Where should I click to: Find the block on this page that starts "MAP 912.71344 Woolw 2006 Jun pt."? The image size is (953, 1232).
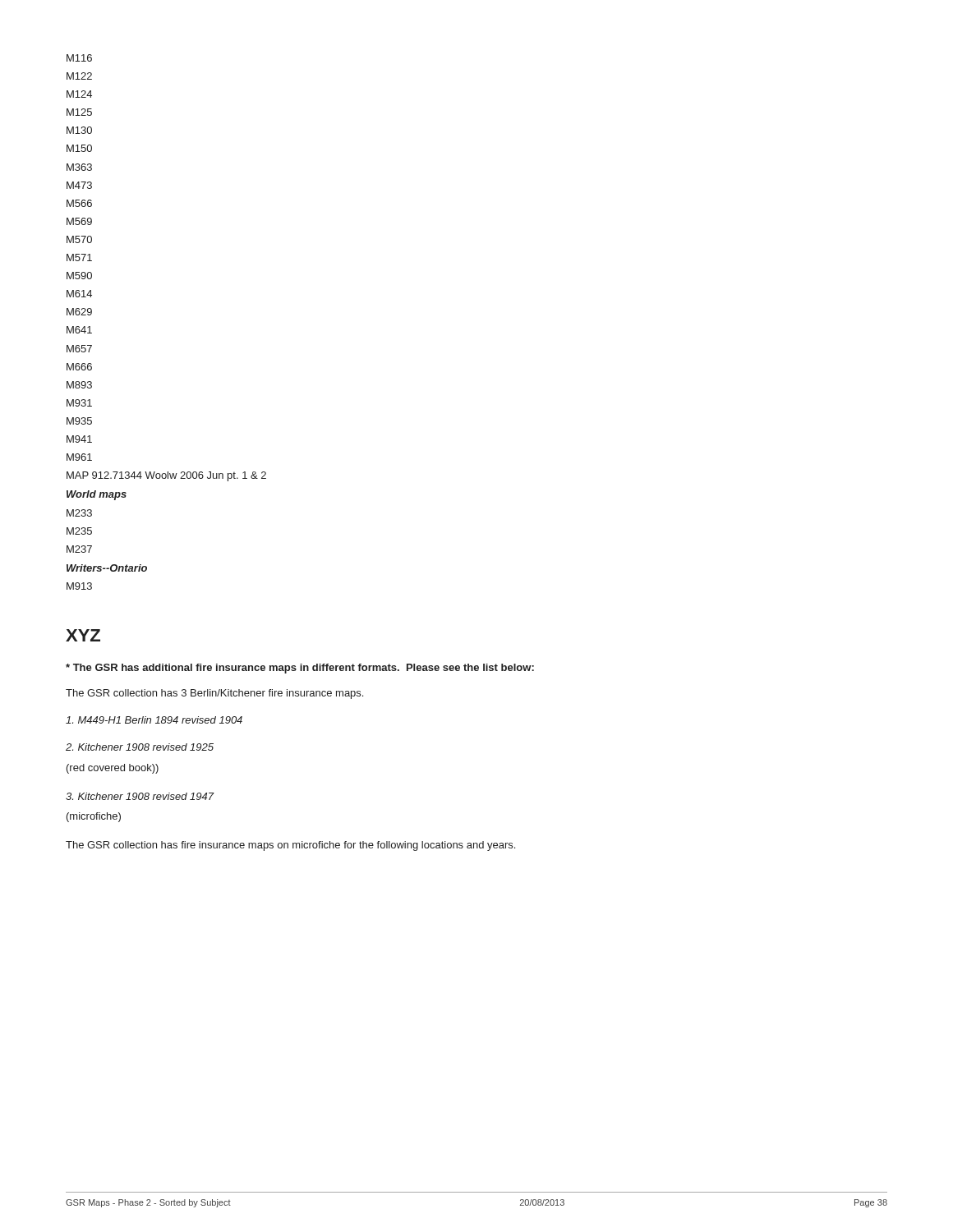tap(166, 475)
